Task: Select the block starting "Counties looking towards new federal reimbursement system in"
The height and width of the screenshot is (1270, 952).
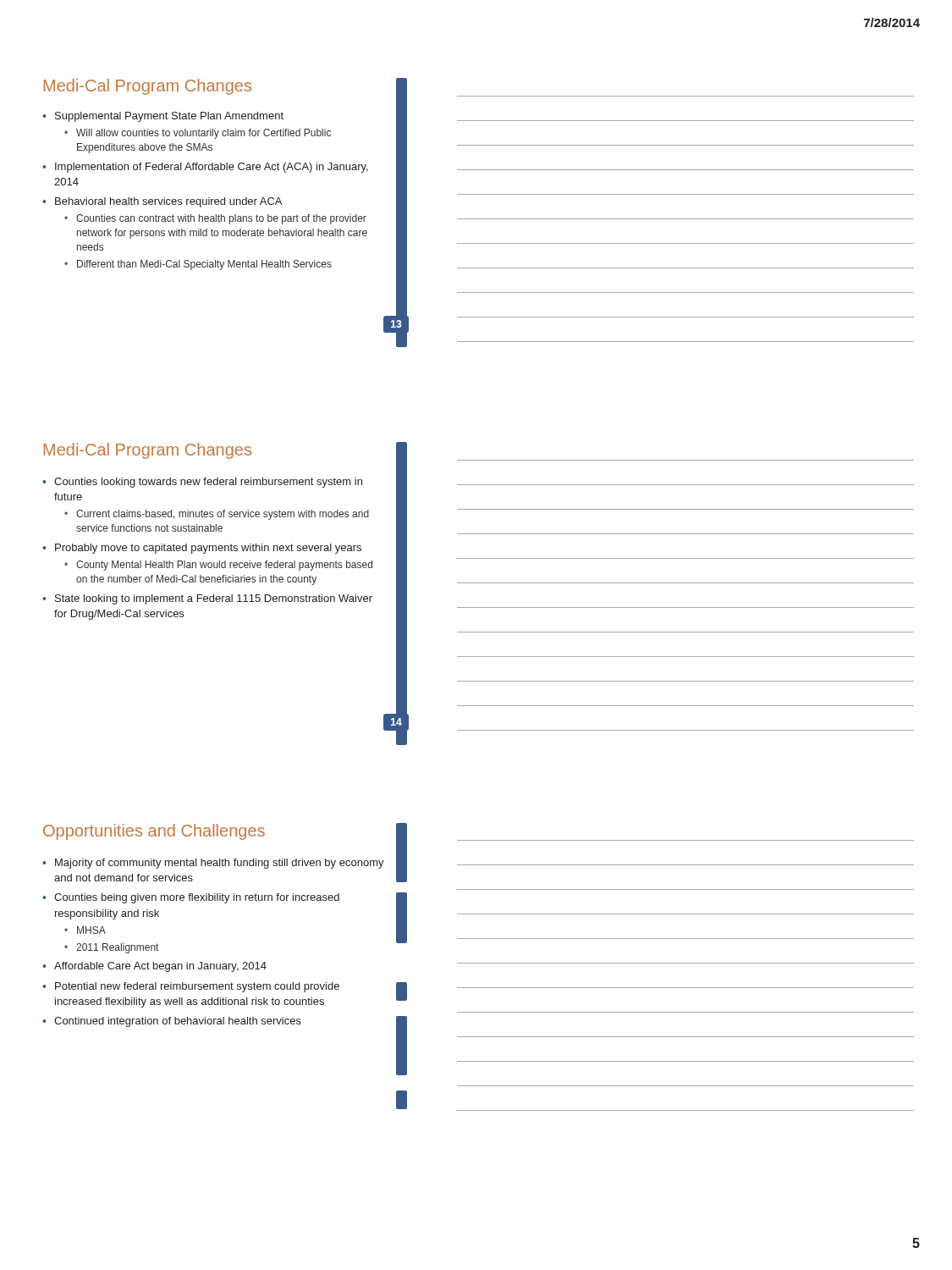Action: point(217,505)
